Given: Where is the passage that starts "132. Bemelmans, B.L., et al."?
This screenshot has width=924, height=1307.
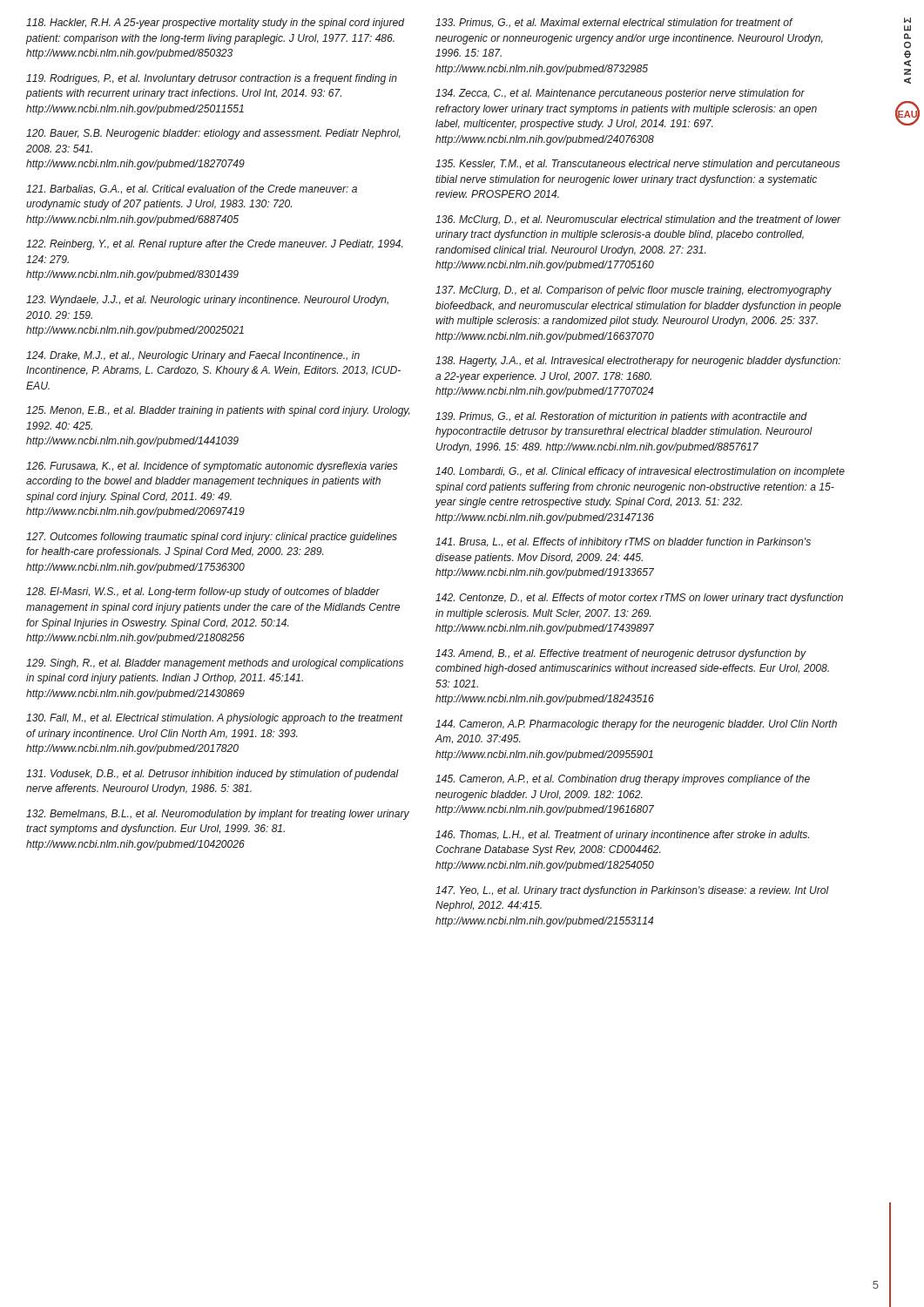Looking at the screenshot, I should (x=218, y=829).
